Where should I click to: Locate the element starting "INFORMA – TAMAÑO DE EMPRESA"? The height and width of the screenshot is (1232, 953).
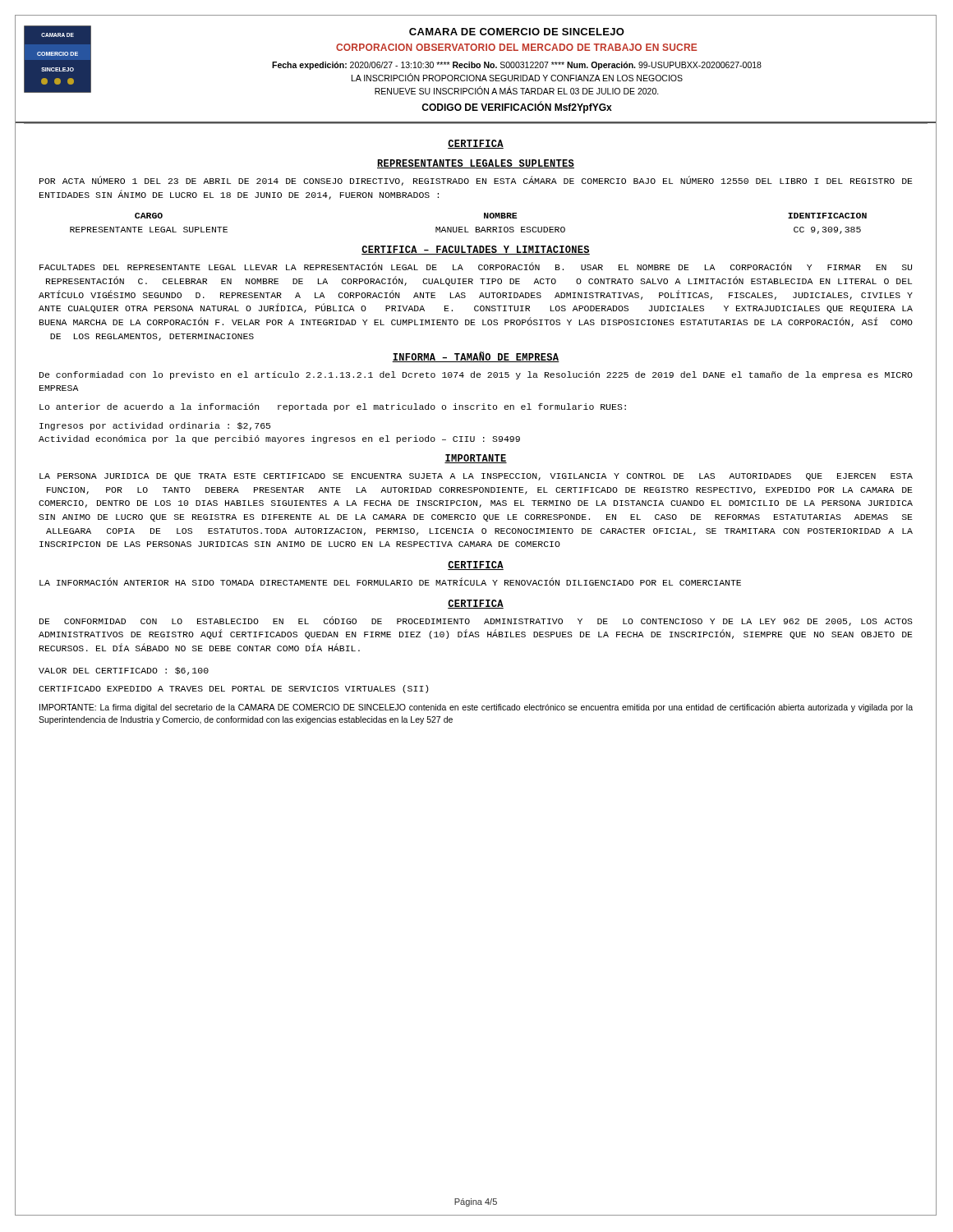click(476, 358)
